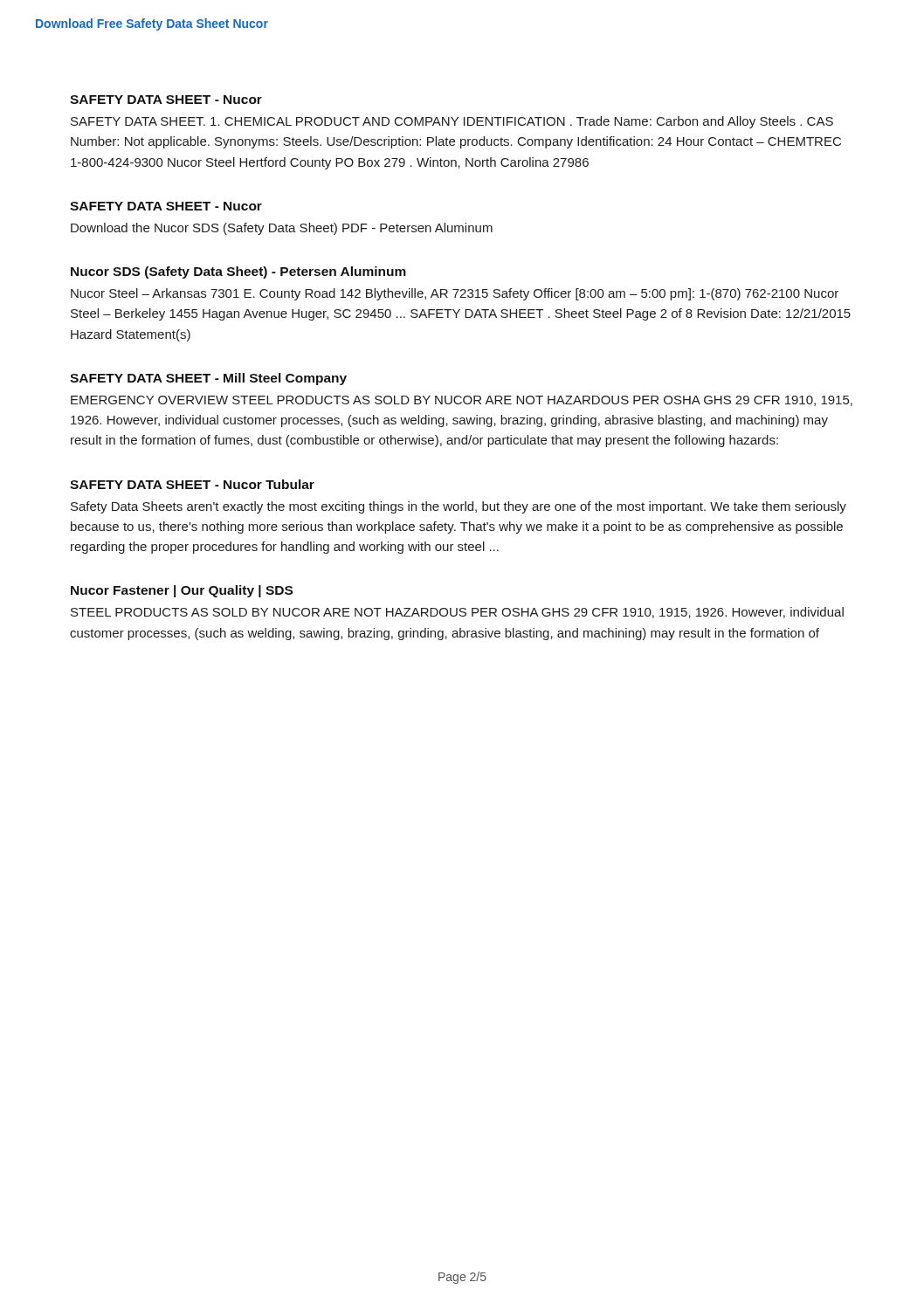
Task: Find the text block starting "Nucor Steel – Arkansas 7301 E. County Road"
Action: pyautogui.click(x=460, y=313)
